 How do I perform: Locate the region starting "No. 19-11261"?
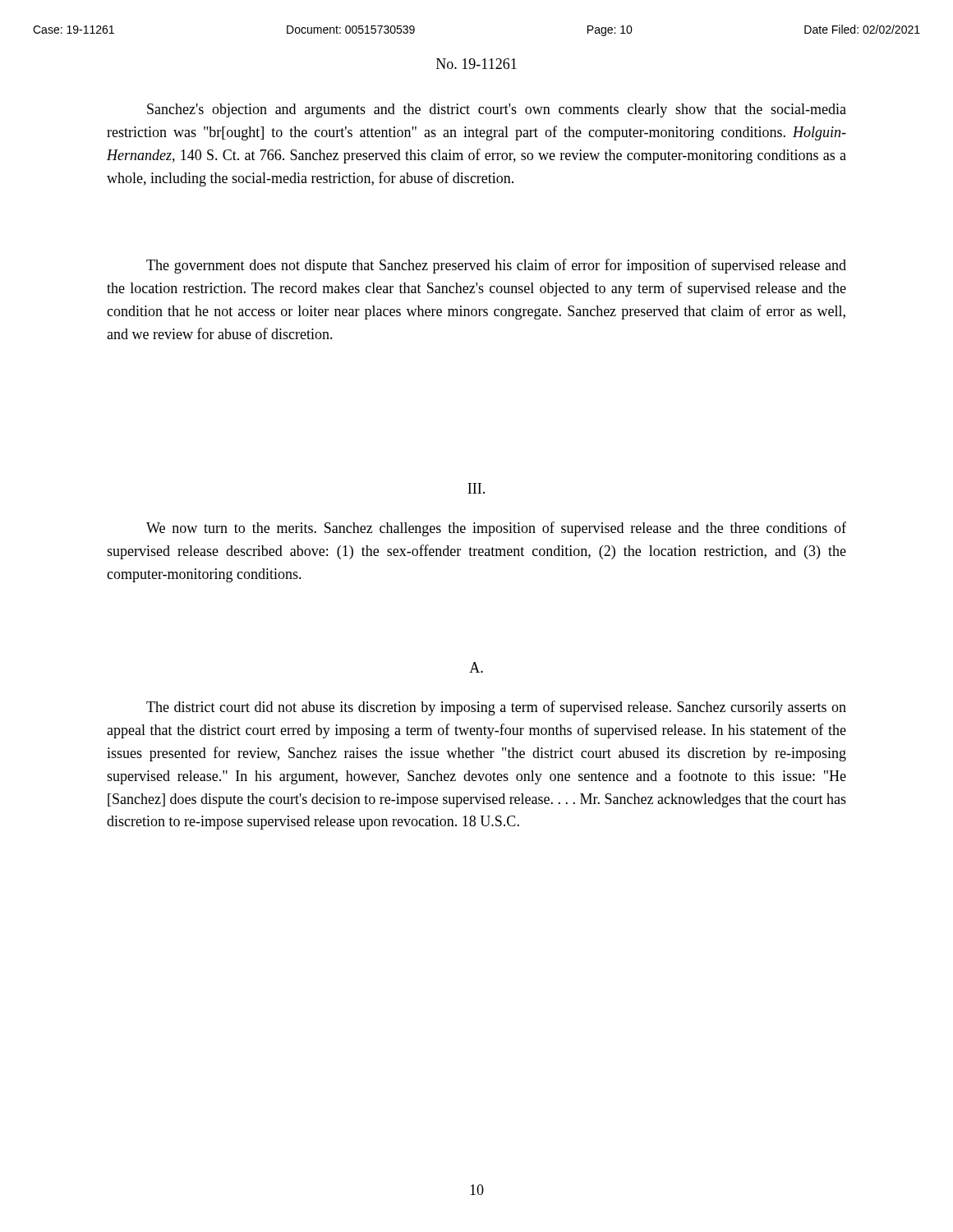coord(476,64)
